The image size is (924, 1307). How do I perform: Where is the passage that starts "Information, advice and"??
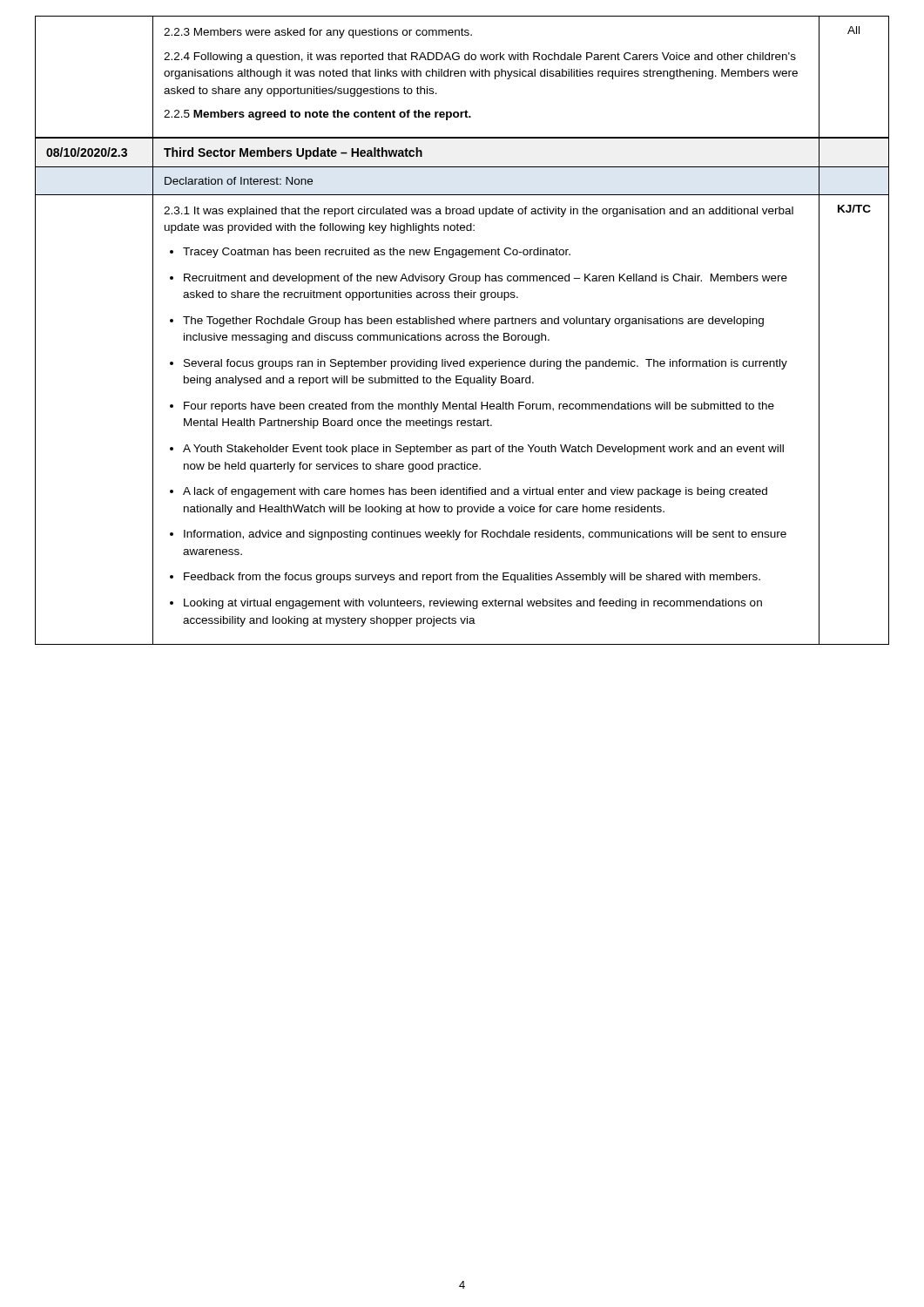(x=485, y=542)
